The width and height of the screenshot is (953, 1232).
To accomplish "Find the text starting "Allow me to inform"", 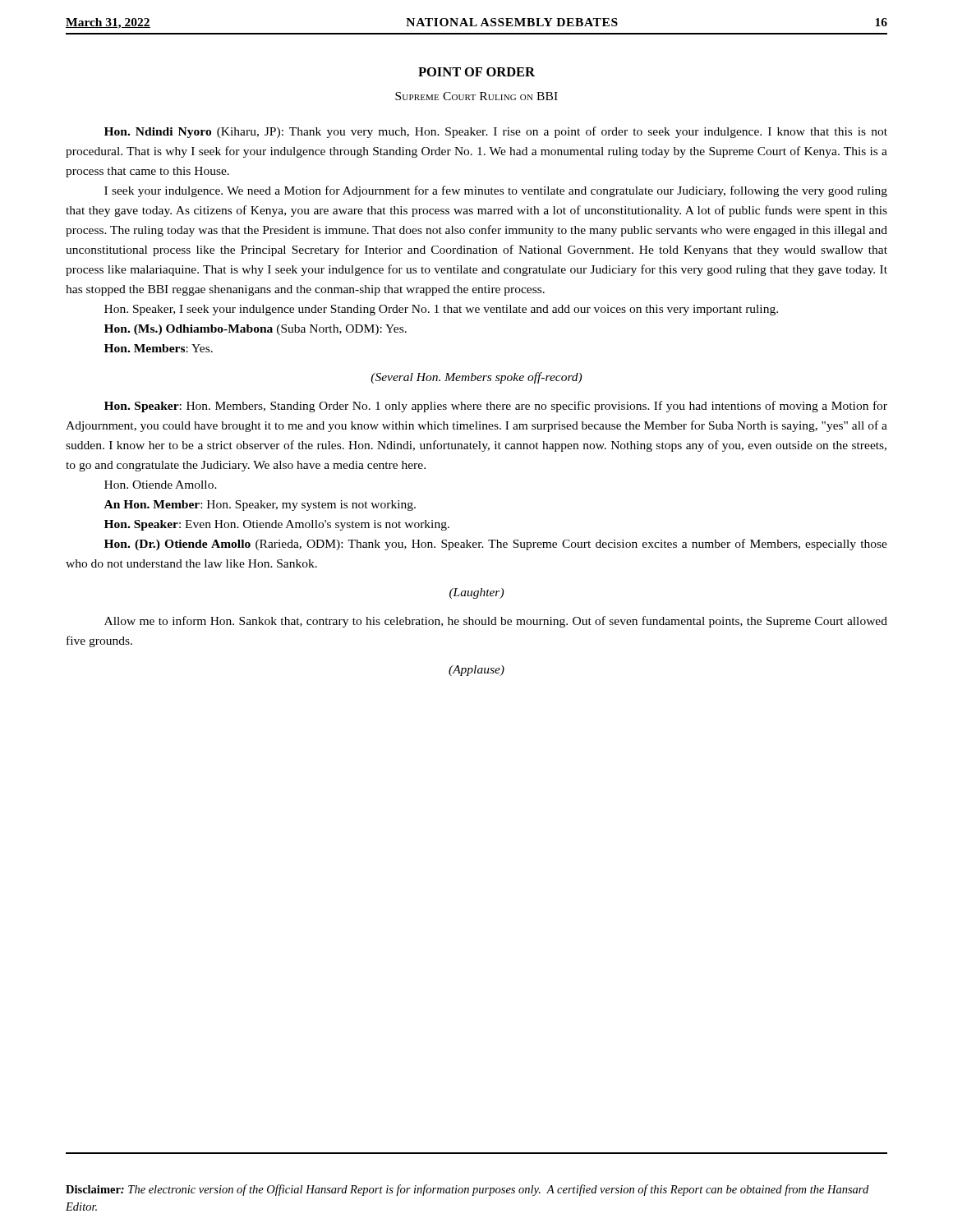I will pyautogui.click(x=476, y=631).
